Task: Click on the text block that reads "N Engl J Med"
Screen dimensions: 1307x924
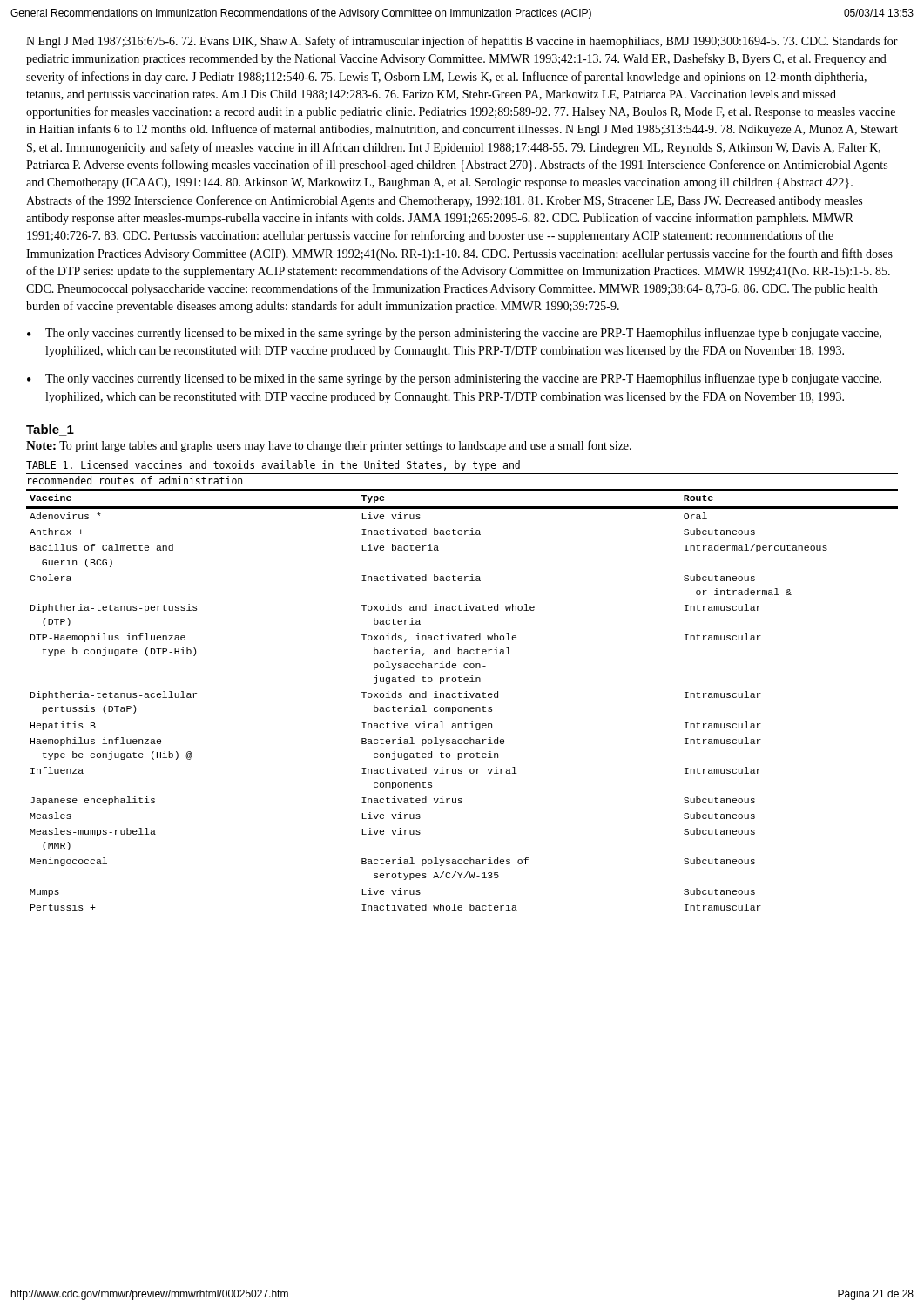Action: (462, 174)
